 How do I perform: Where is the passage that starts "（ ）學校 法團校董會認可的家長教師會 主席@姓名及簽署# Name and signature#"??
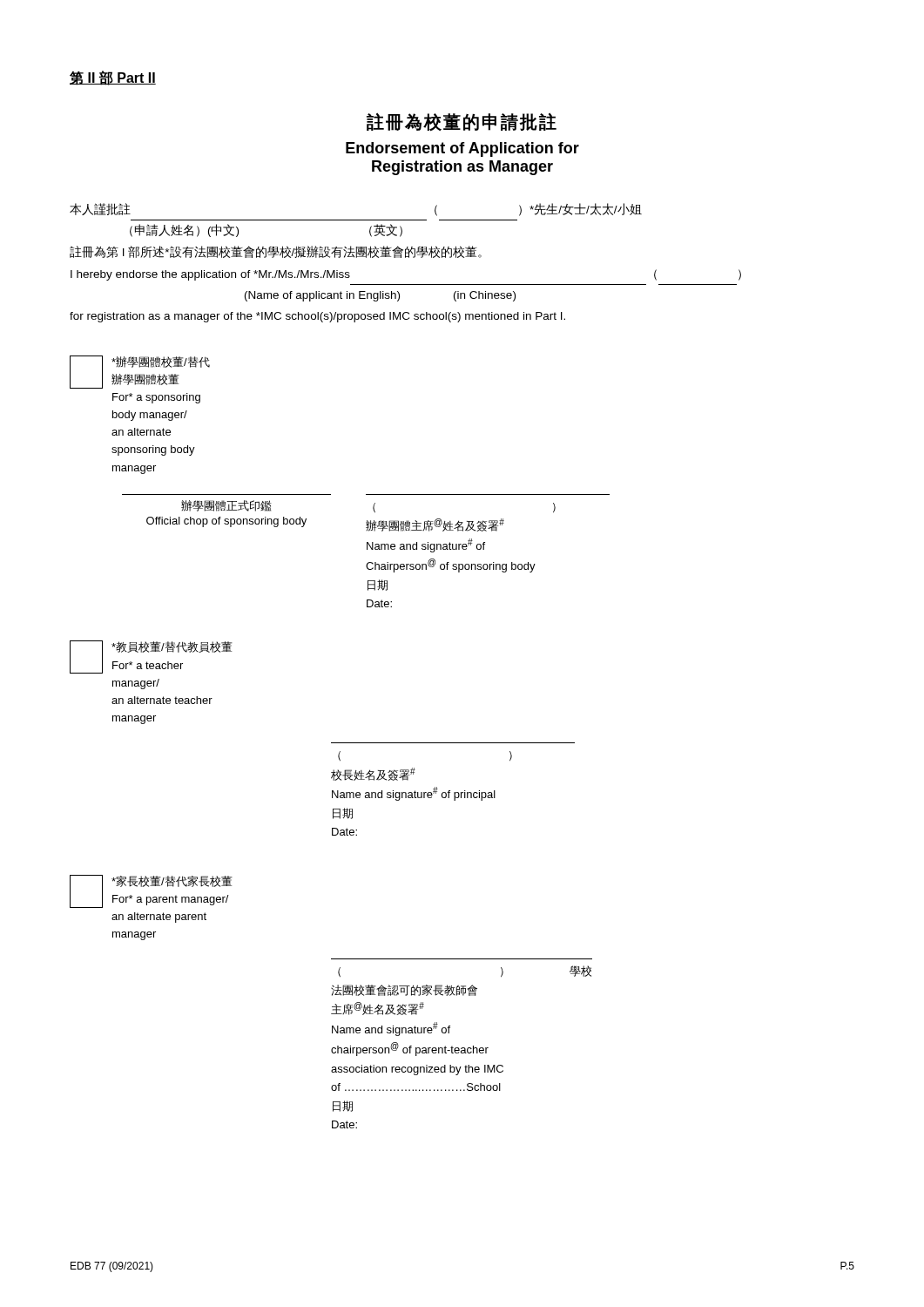coord(462,1046)
